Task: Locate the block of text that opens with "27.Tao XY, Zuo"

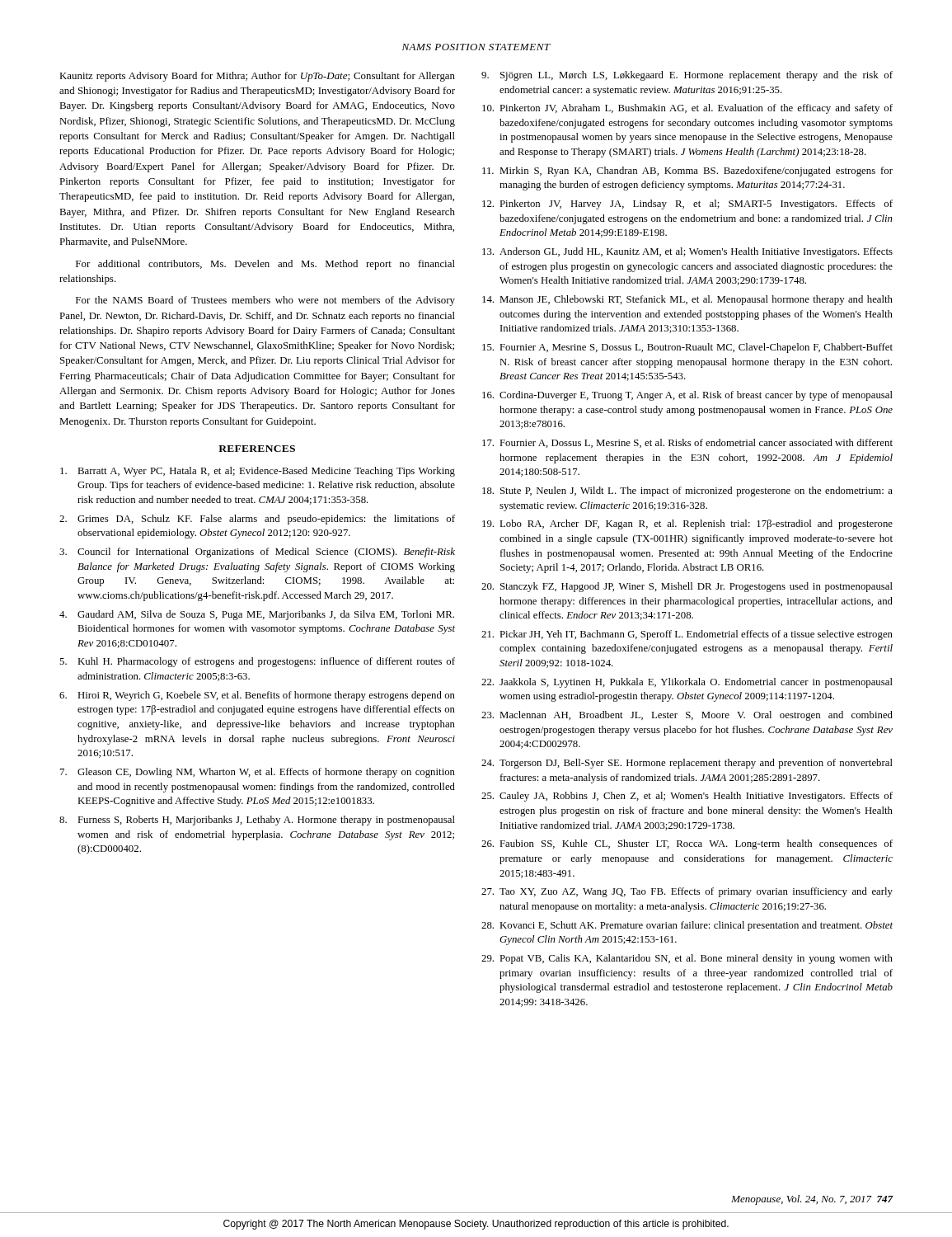Action: pos(687,900)
